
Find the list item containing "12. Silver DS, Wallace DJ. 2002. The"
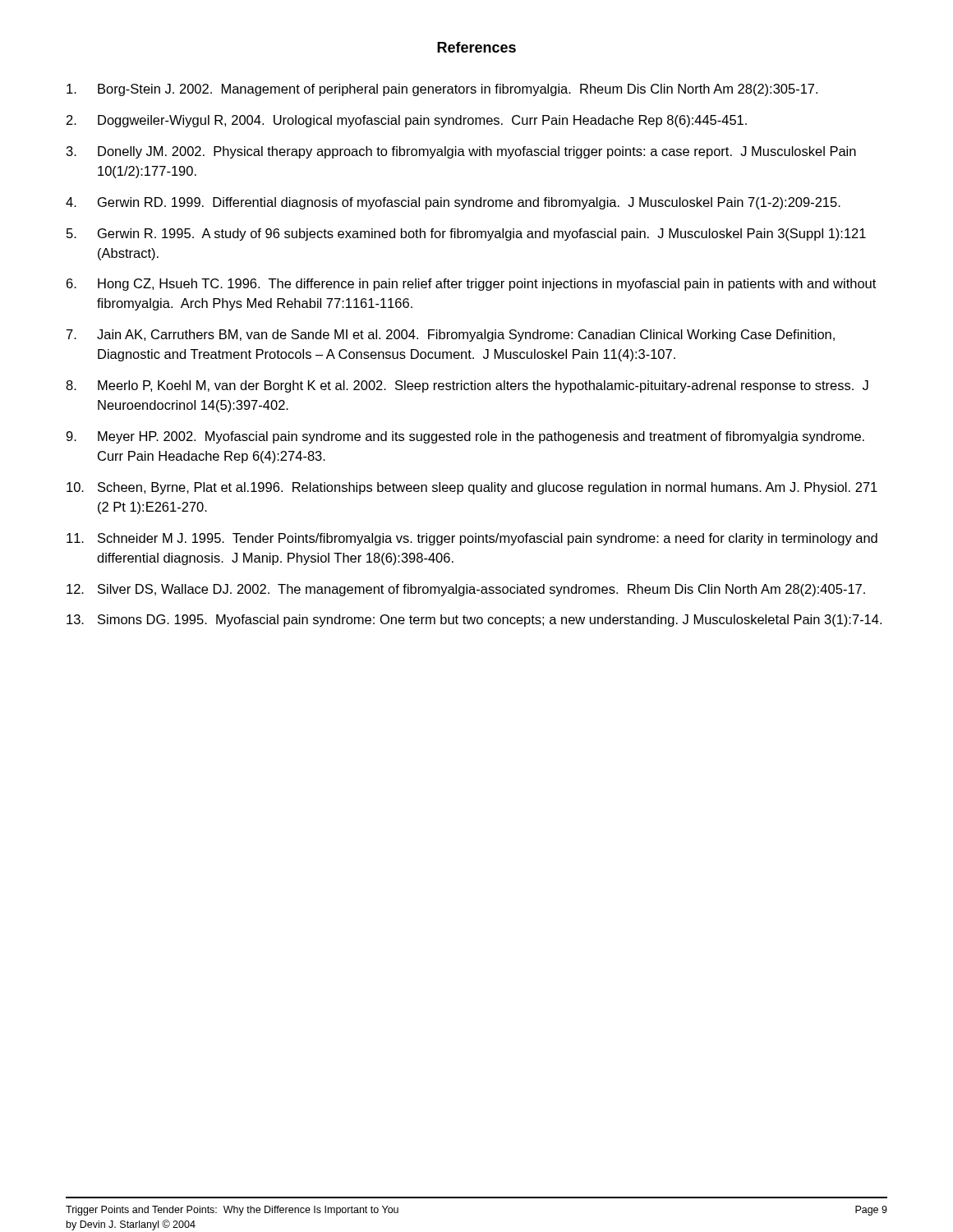click(x=476, y=589)
